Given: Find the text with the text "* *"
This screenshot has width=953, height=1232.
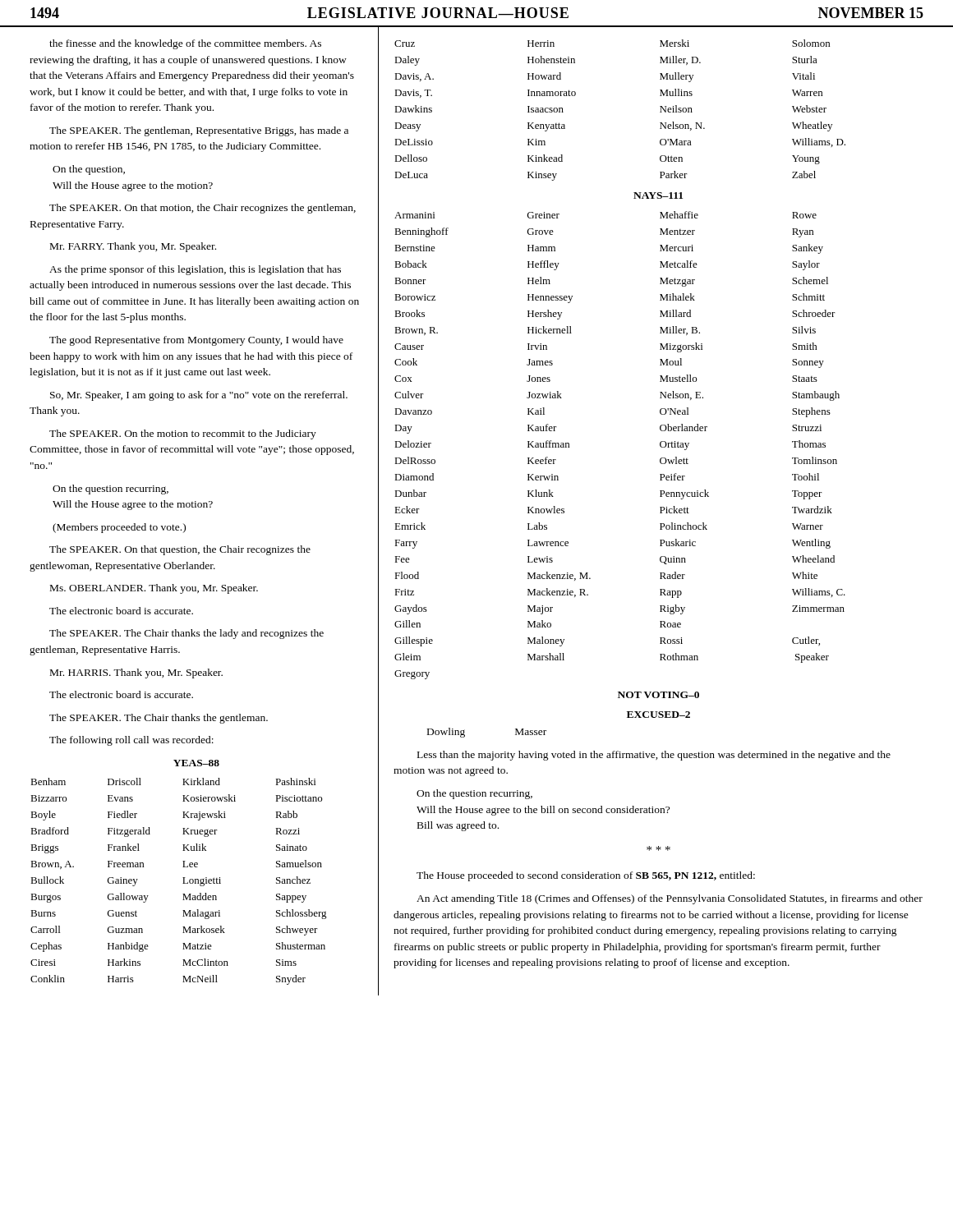Looking at the screenshot, I should coord(658,850).
